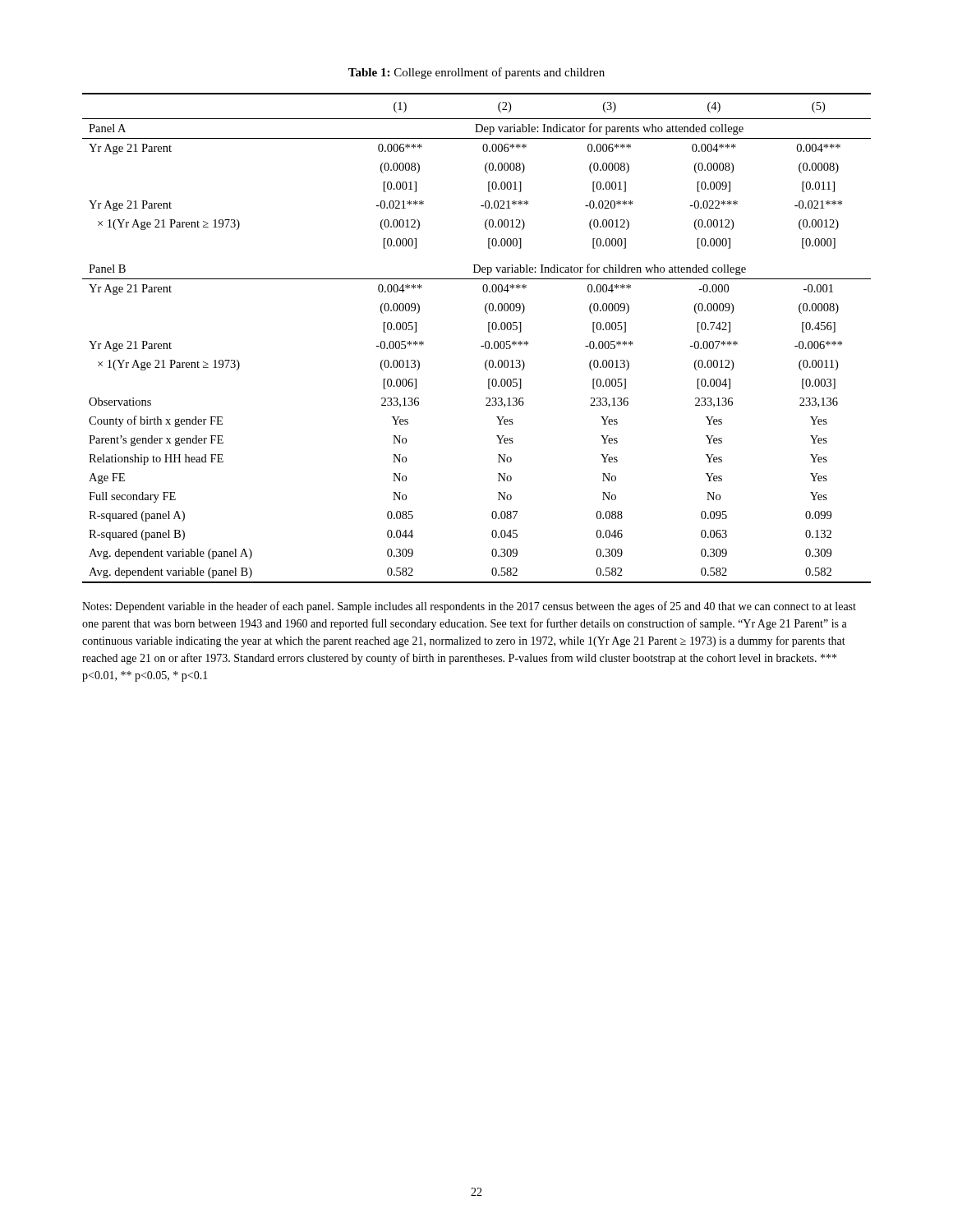Viewport: 953px width, 1232px height.
Task: Click on the table containing "County of birth"
Action: pos(476,338)
